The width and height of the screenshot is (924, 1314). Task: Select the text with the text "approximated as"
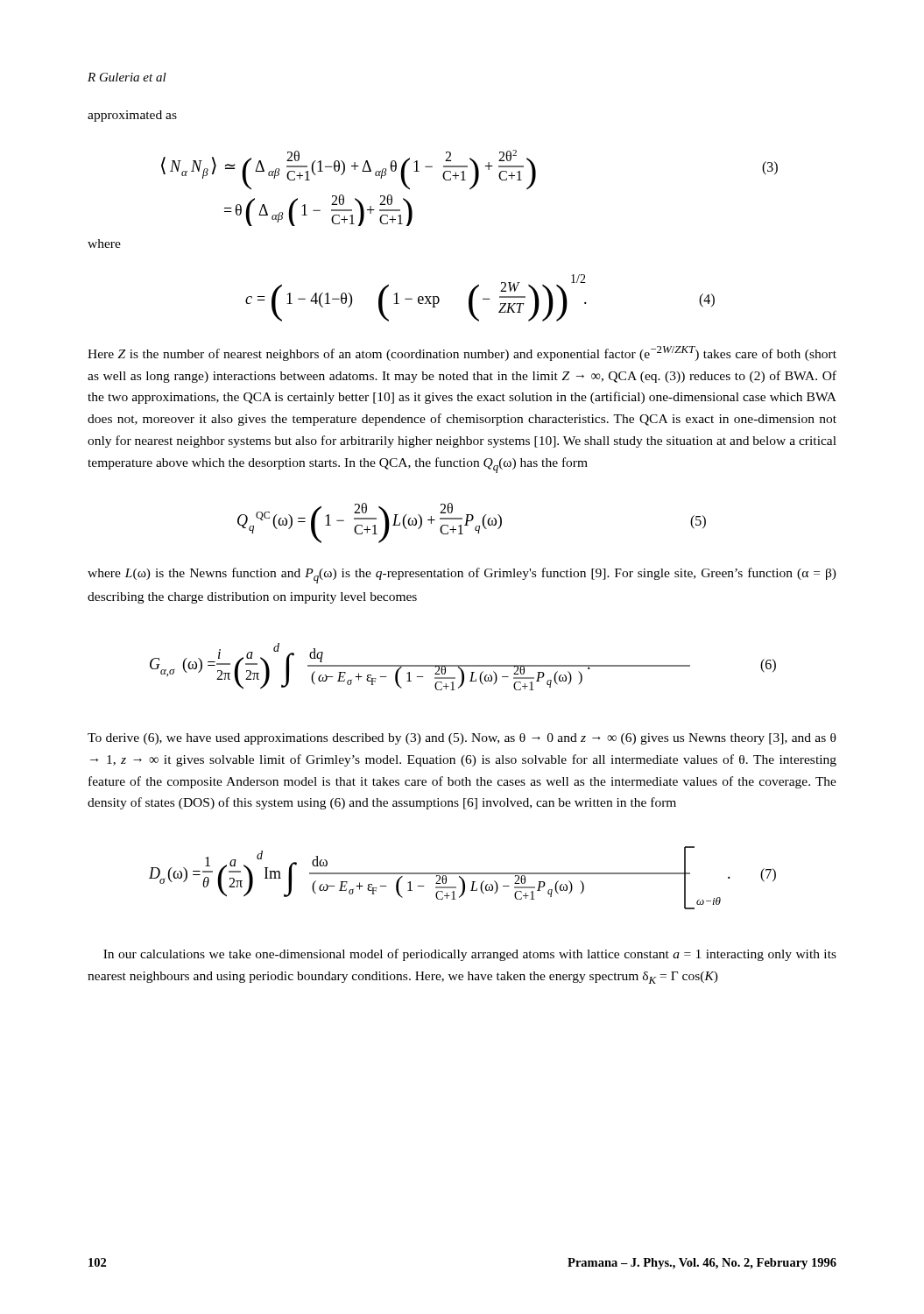pyautogui.click(x=132, y=114)
